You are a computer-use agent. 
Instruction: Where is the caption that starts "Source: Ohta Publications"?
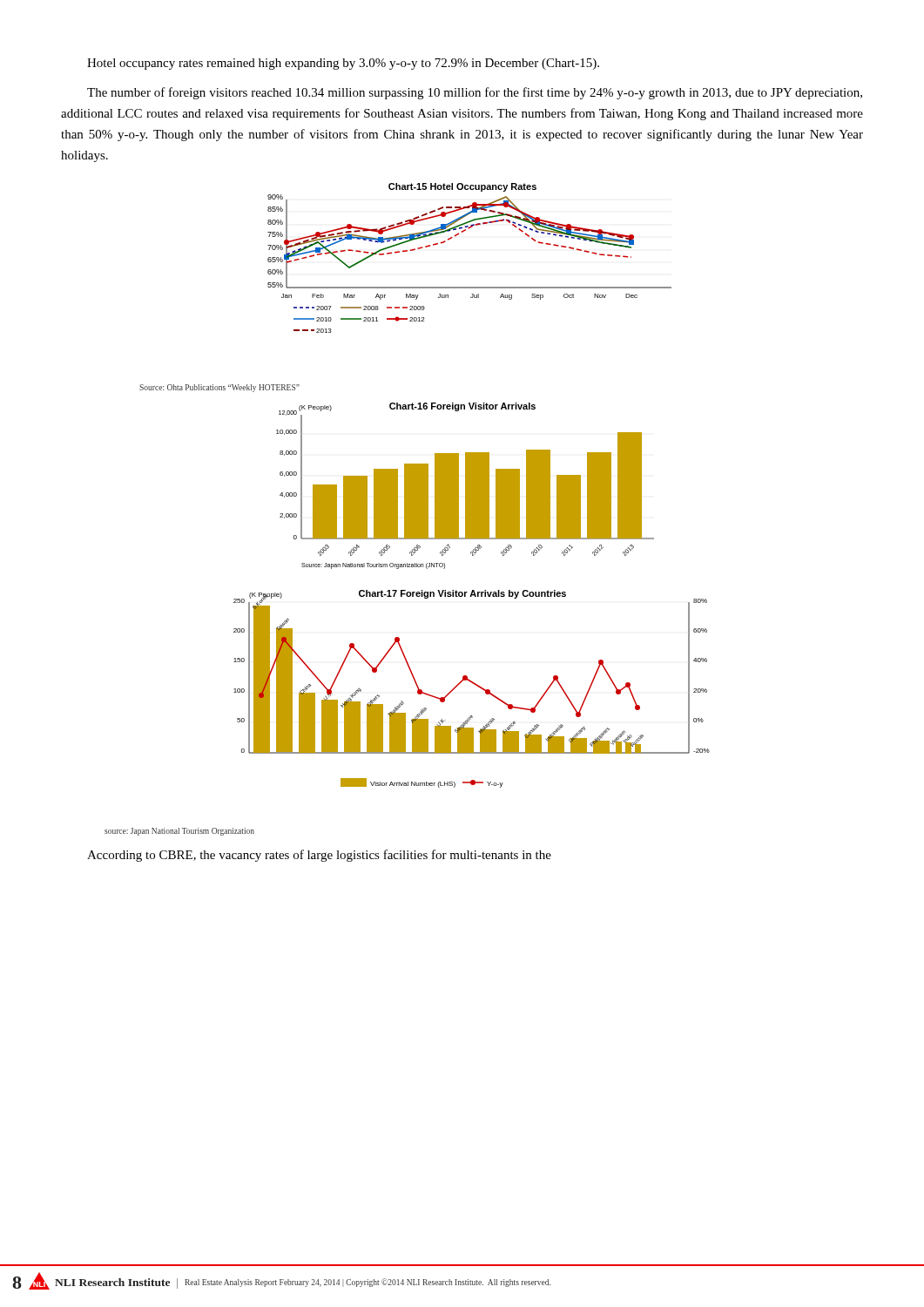[219, 388]
